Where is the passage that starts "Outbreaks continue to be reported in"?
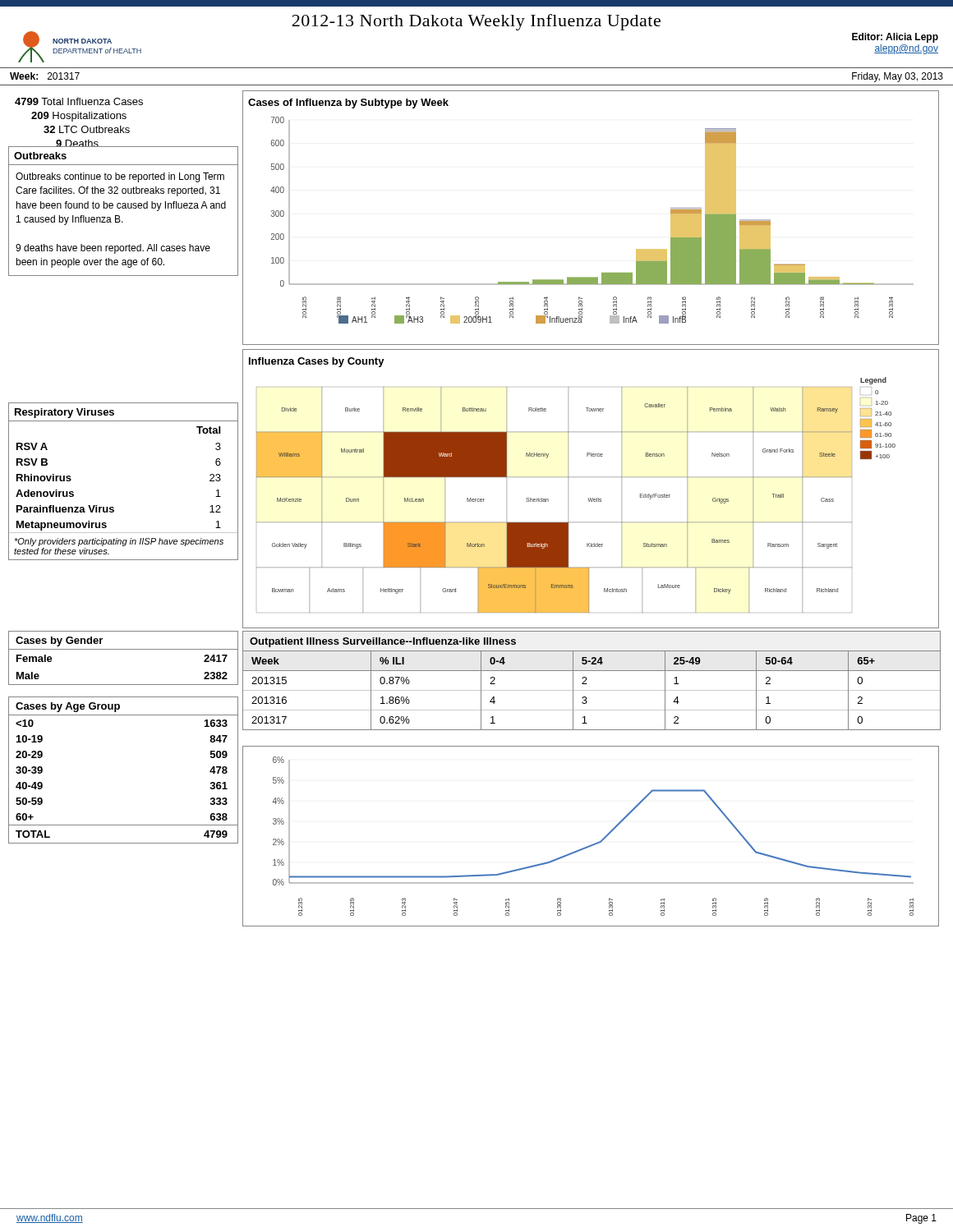The height and width of the screenshot is (1232, 953). (121, 219)
